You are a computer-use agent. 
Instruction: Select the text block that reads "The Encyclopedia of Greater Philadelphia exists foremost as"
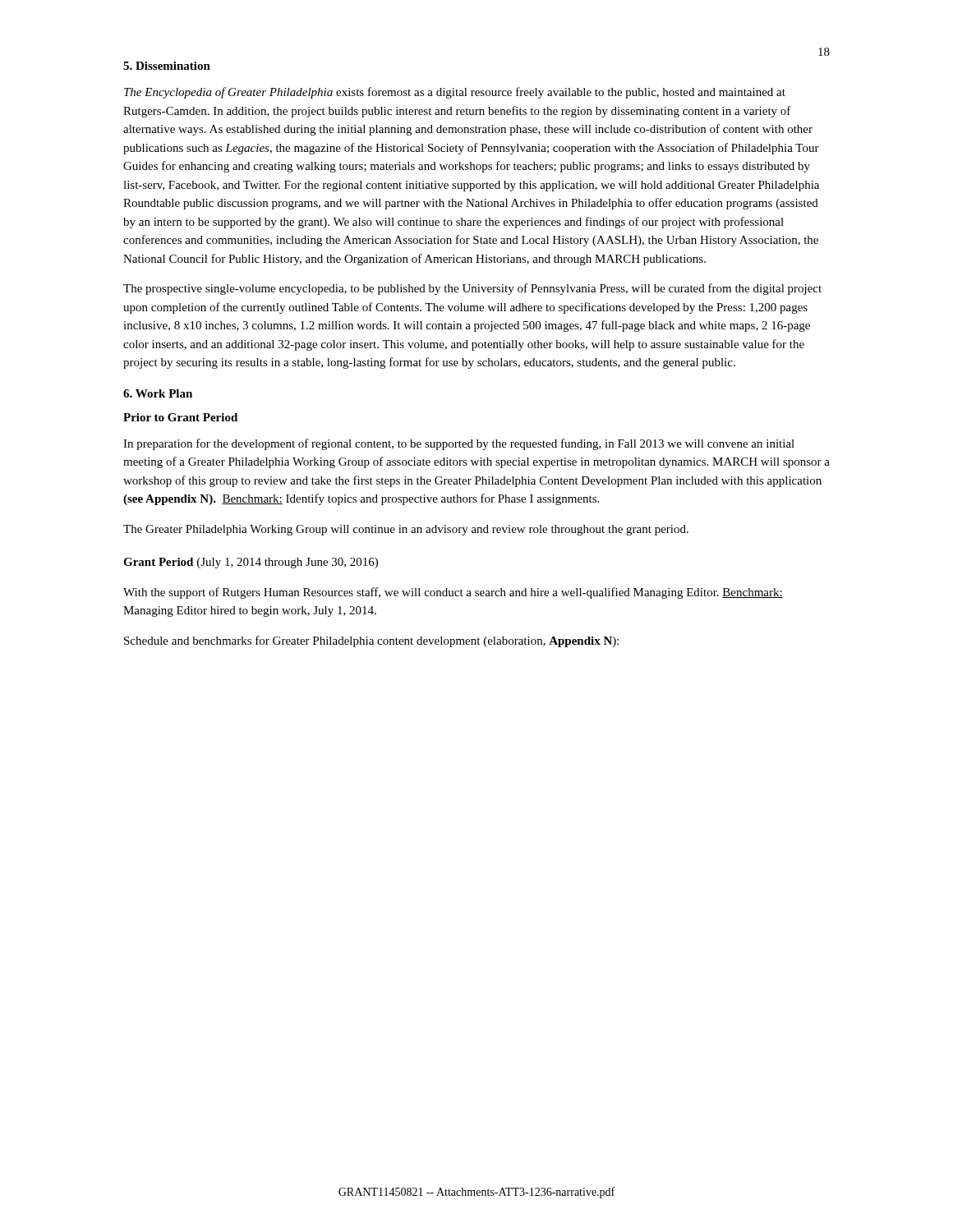coord(471,175)
